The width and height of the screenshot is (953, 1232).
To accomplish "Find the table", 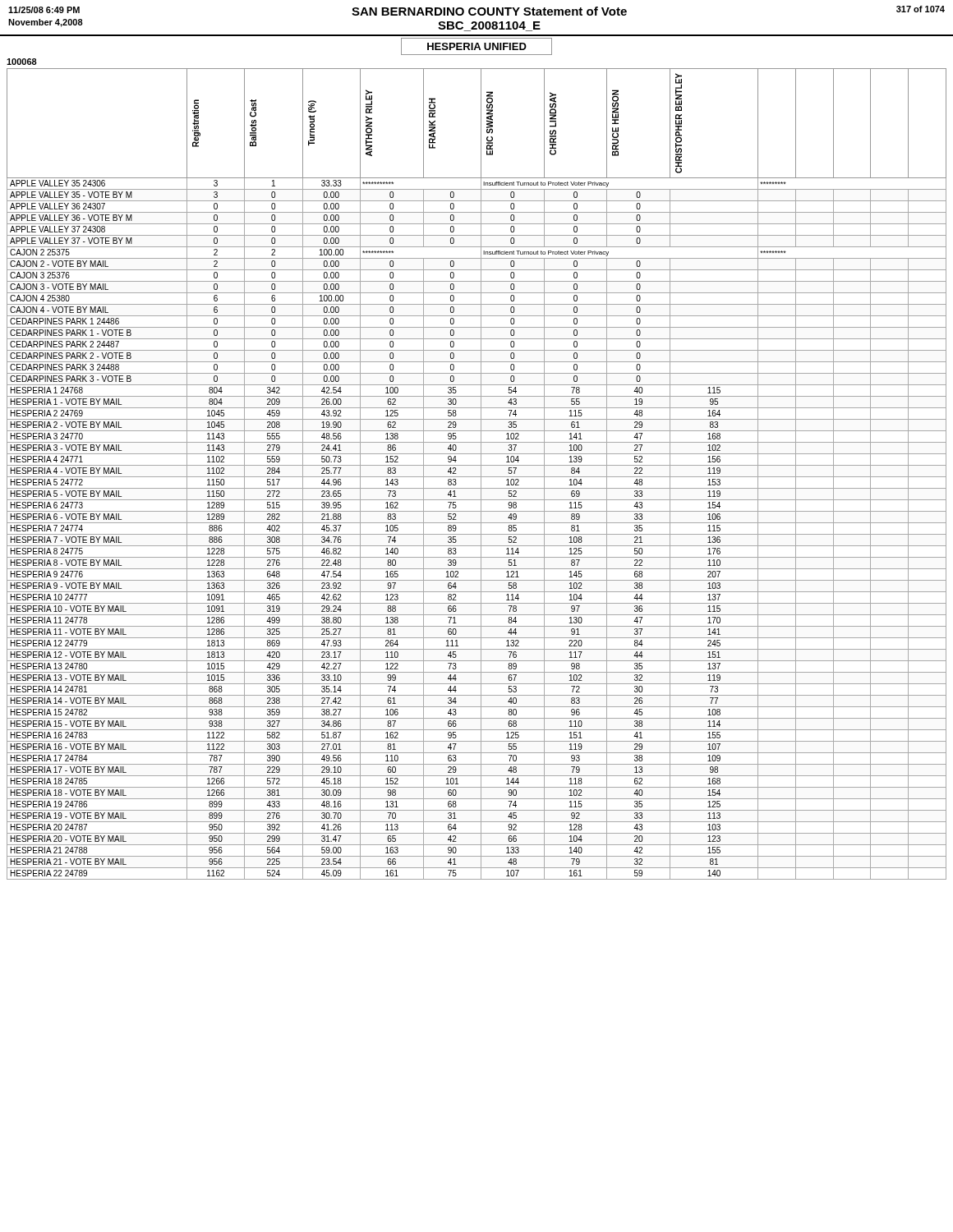I will tap(476, 474).
